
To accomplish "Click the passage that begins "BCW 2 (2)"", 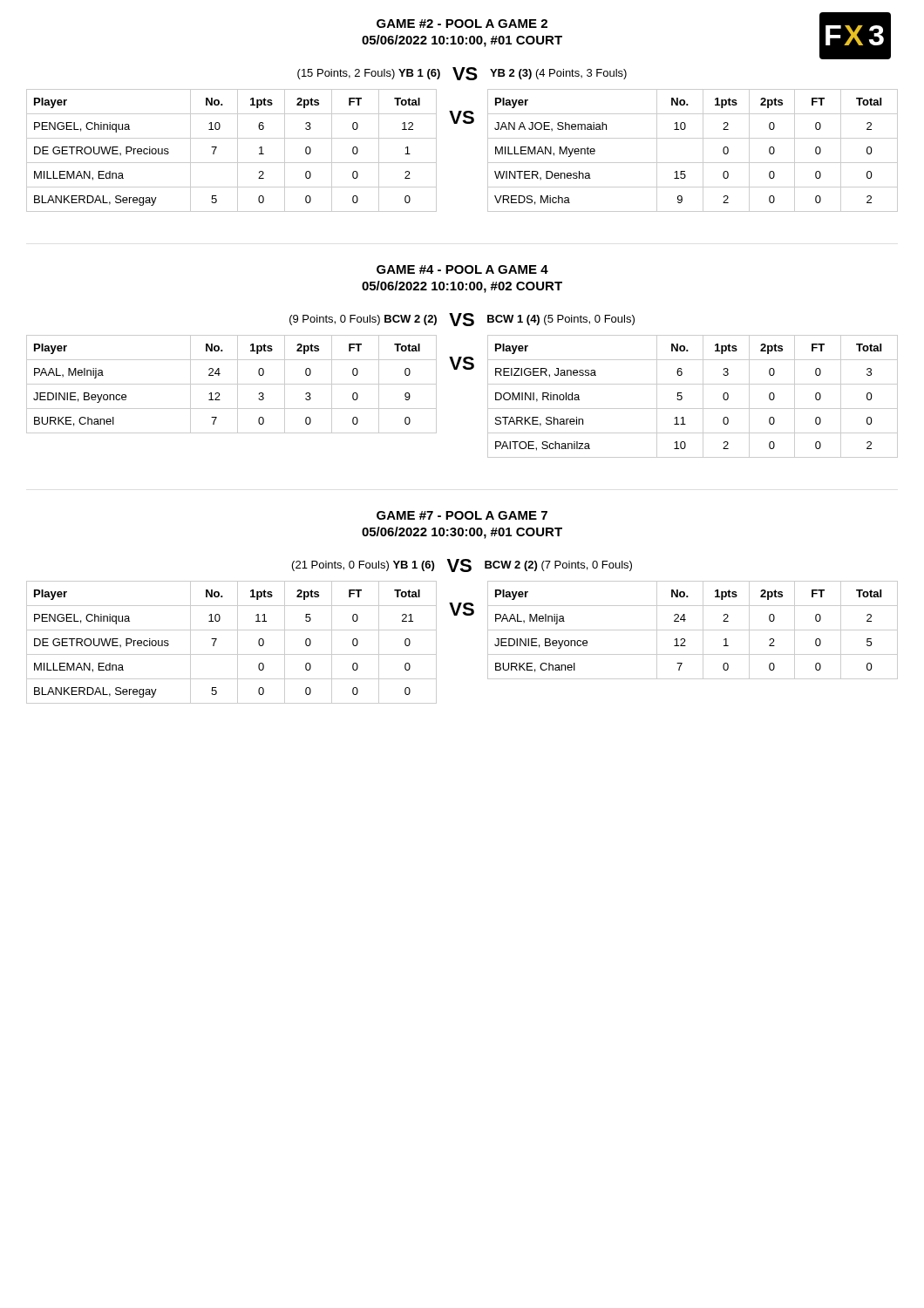I will 558,565.
